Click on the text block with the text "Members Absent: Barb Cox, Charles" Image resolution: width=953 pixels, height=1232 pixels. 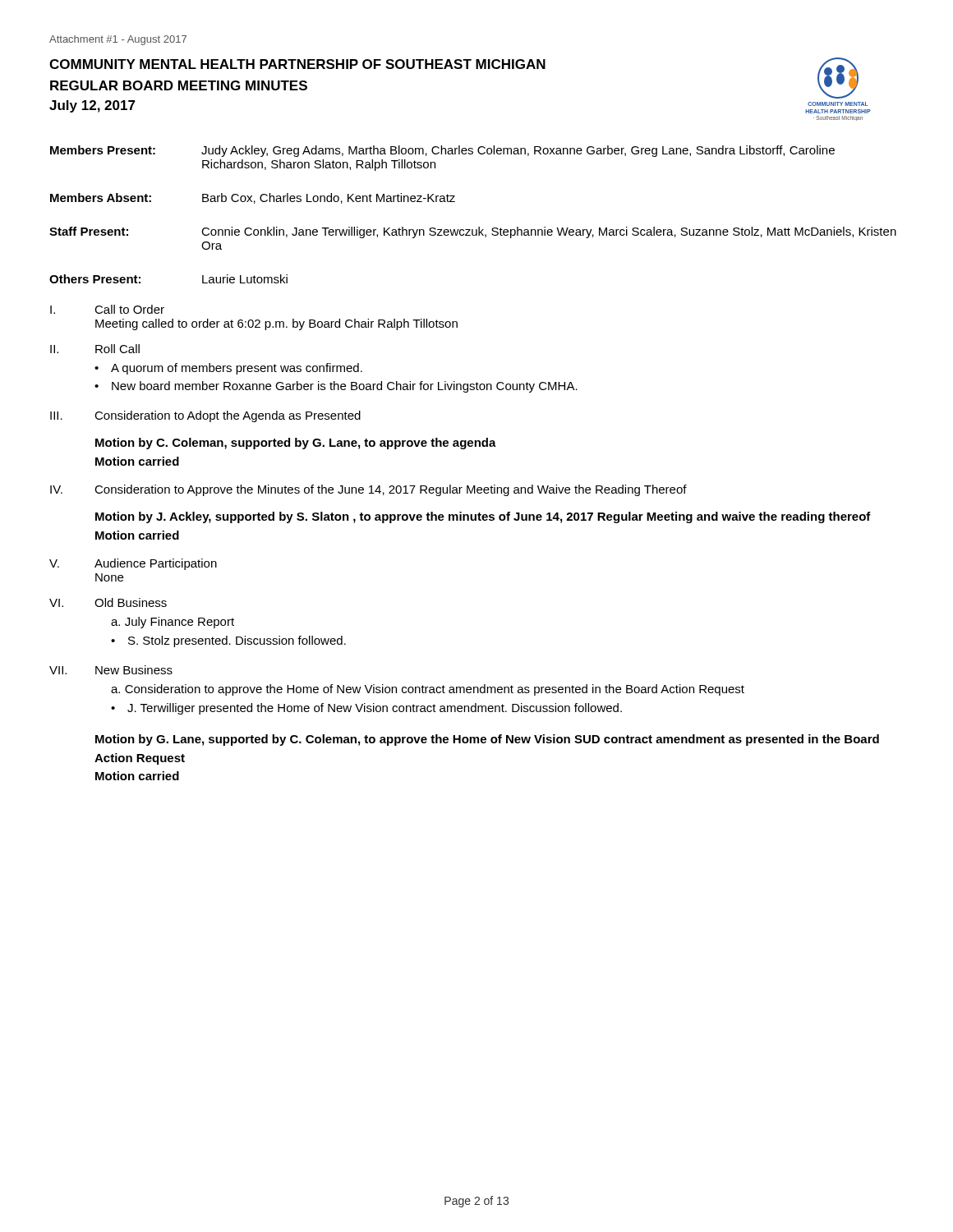tap(253, 198)
